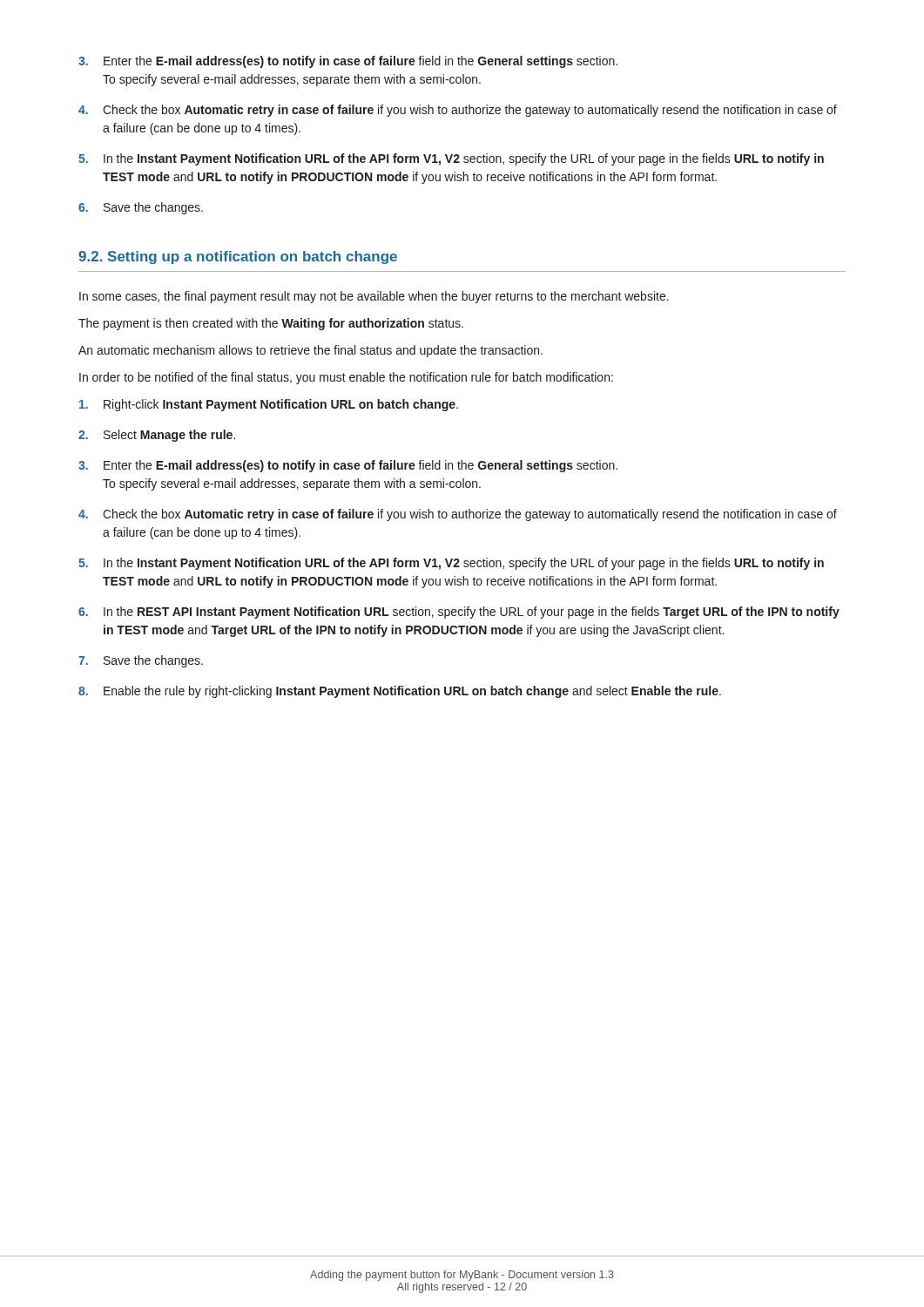Click where it says "2. Select Manage the rule."
Viewport: 924px width, 1307px height.
(157, 436)
